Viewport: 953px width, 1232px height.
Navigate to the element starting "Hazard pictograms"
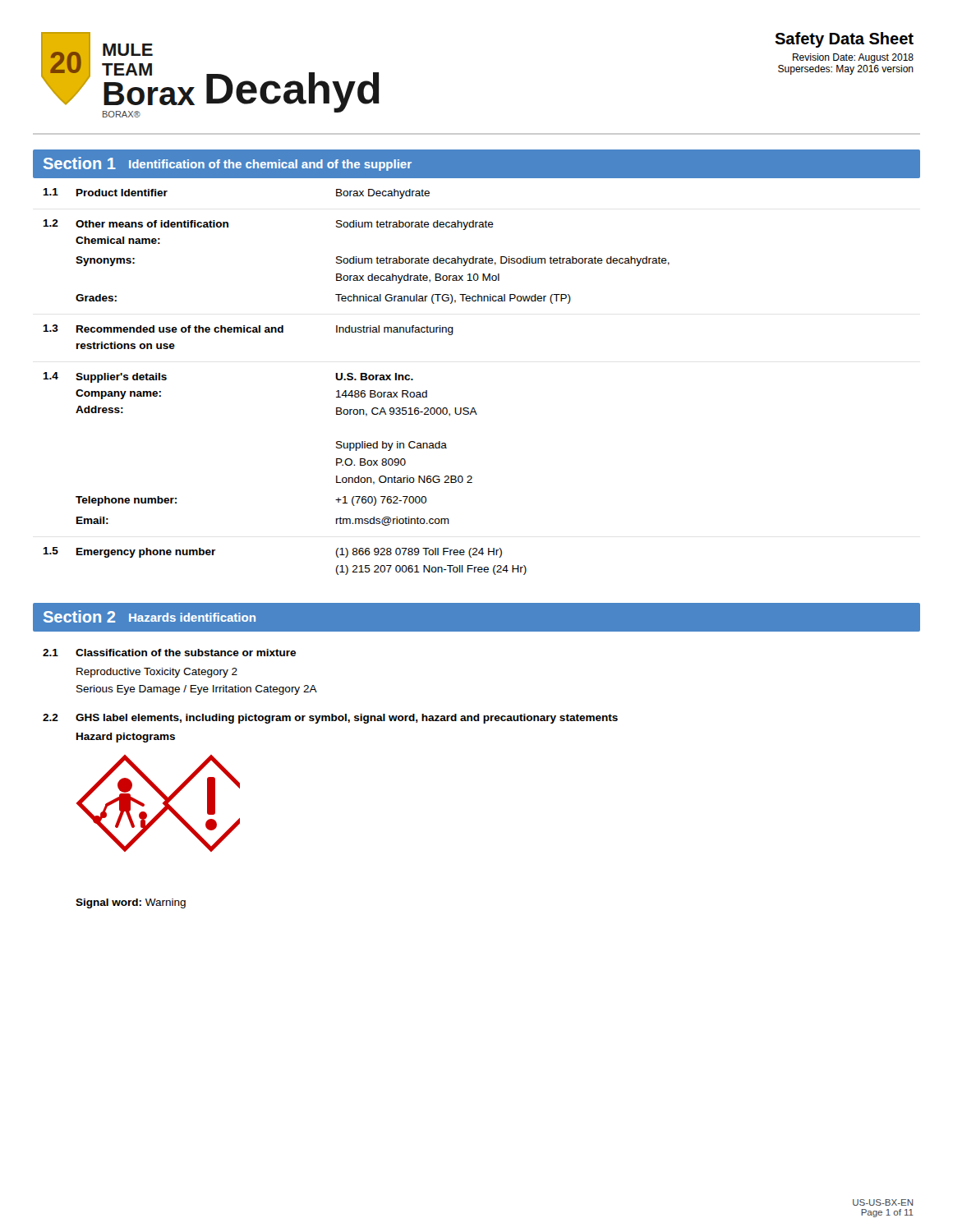[126, 736]
